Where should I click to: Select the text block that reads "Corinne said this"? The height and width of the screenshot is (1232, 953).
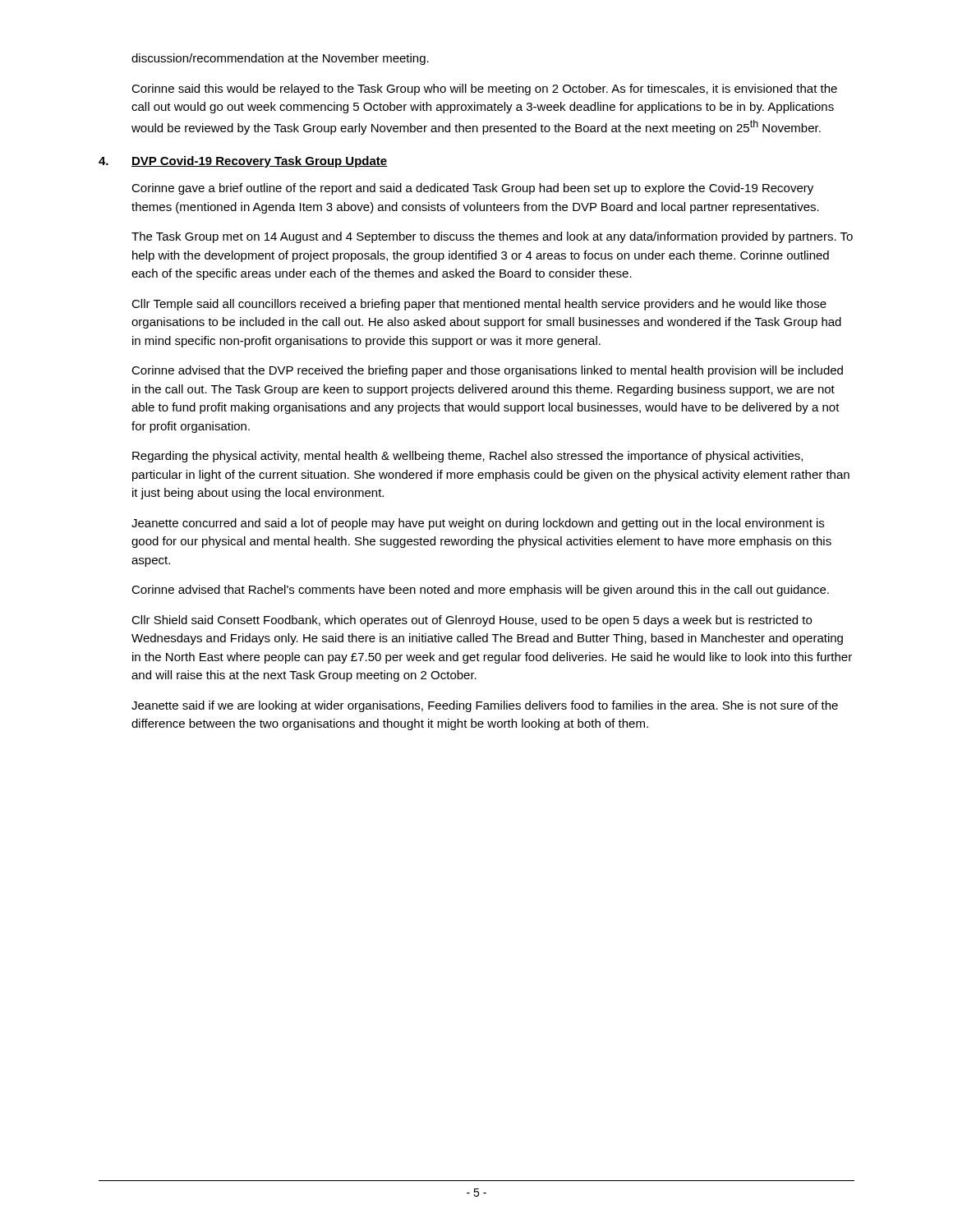tap(484, 108)
